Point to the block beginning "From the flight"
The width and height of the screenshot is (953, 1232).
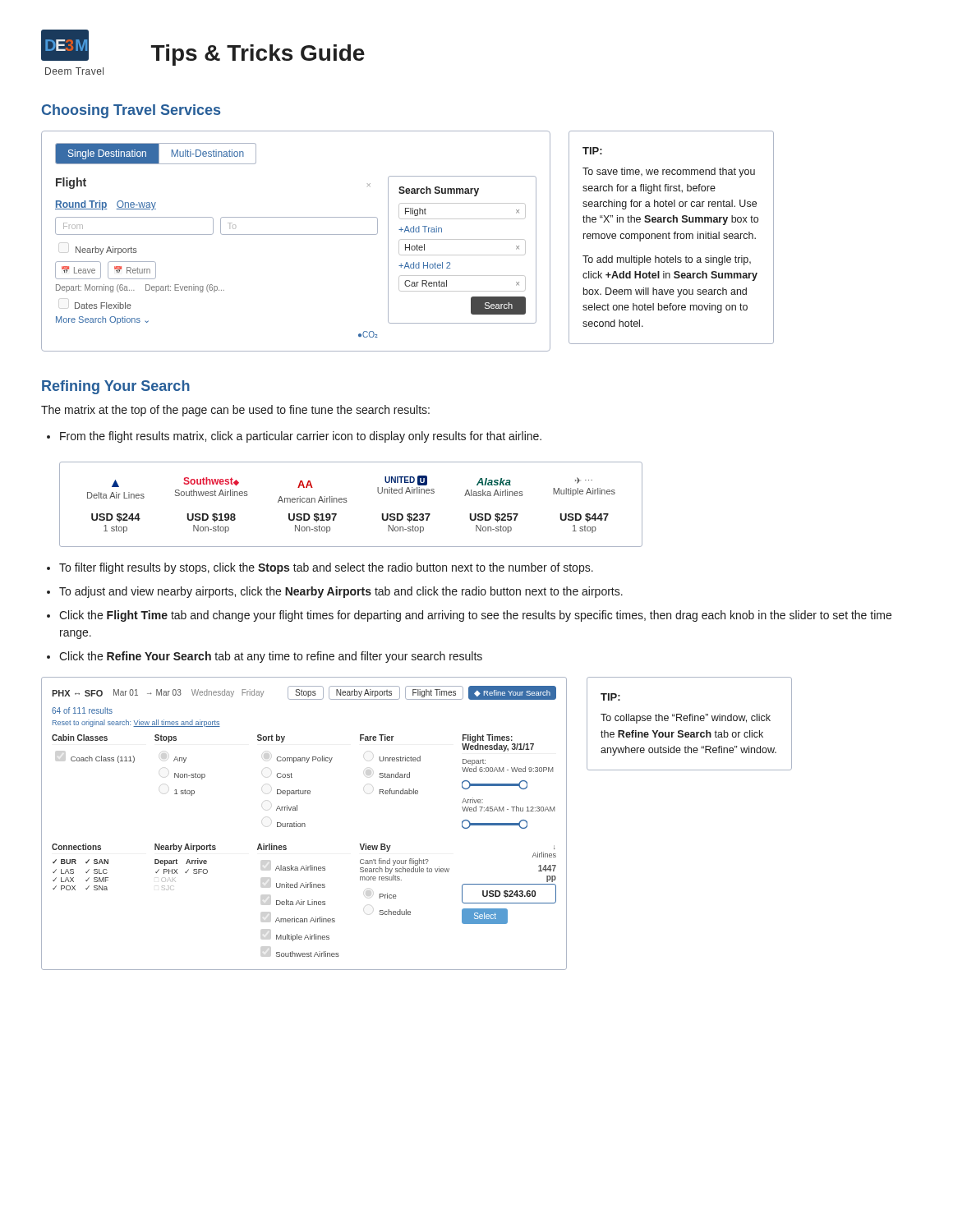click(301, 436)
